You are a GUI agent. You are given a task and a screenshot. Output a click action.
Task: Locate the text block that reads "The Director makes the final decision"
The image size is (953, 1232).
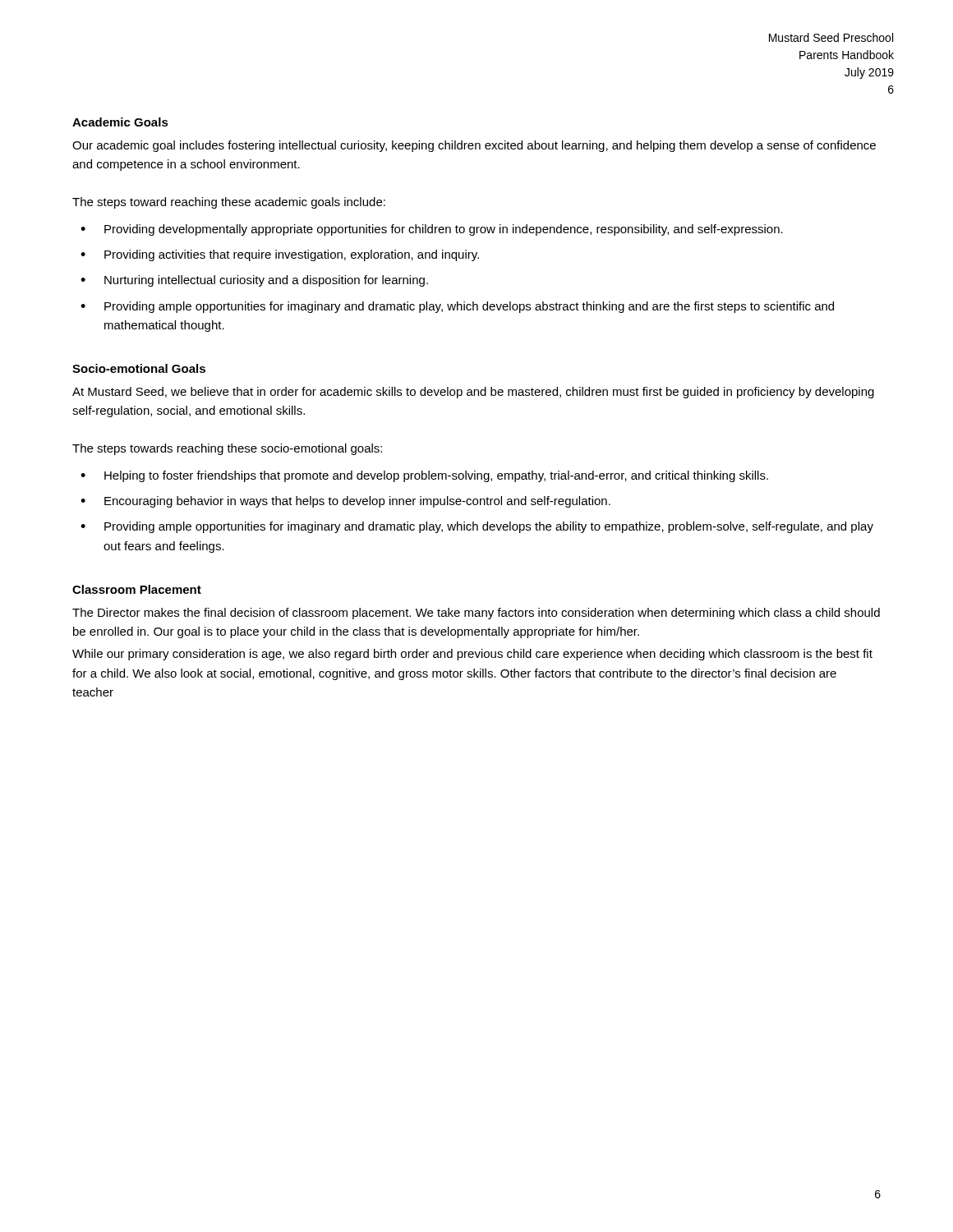[476, 622]
